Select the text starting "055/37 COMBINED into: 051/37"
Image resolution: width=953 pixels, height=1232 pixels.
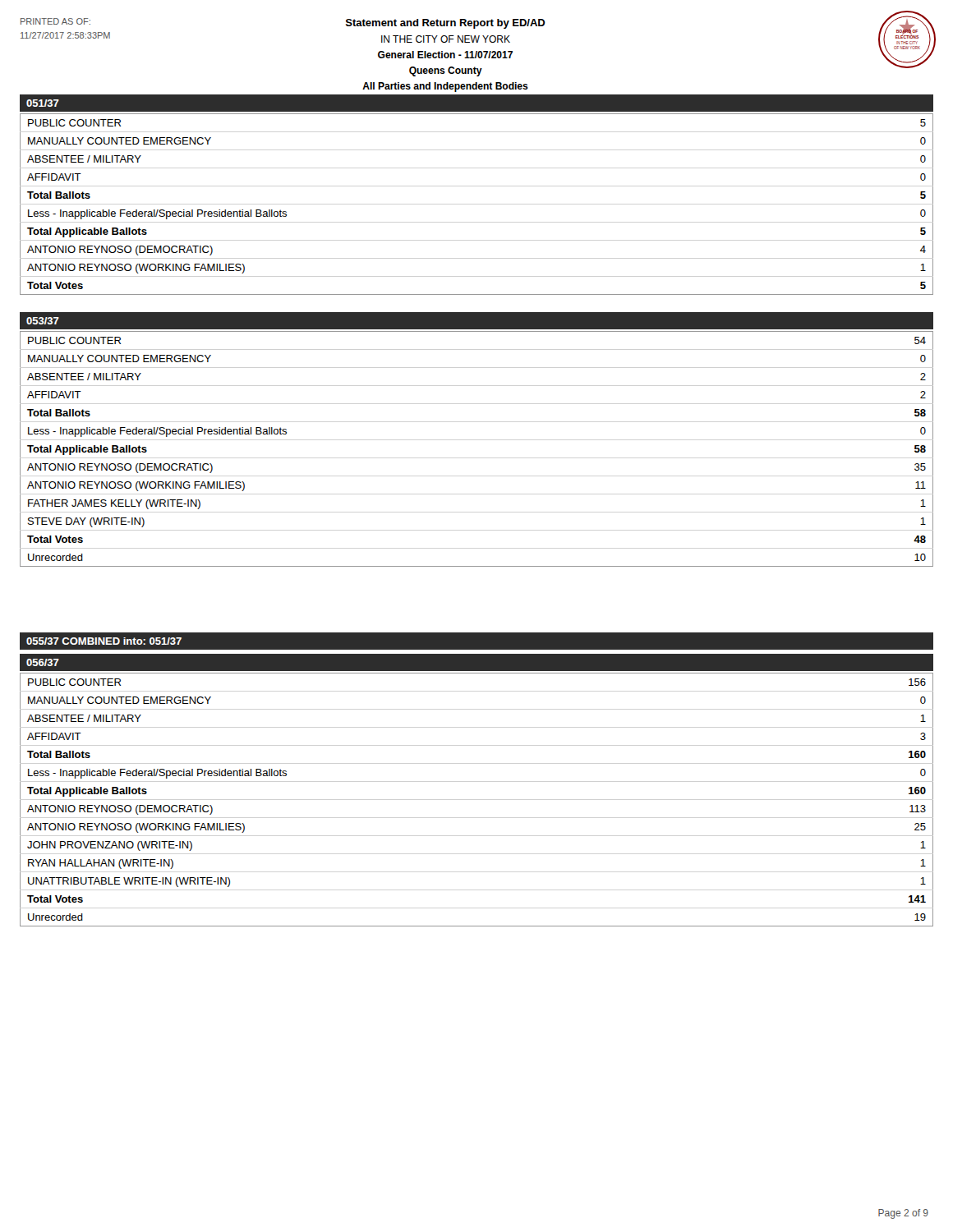(x=476, y=641)
